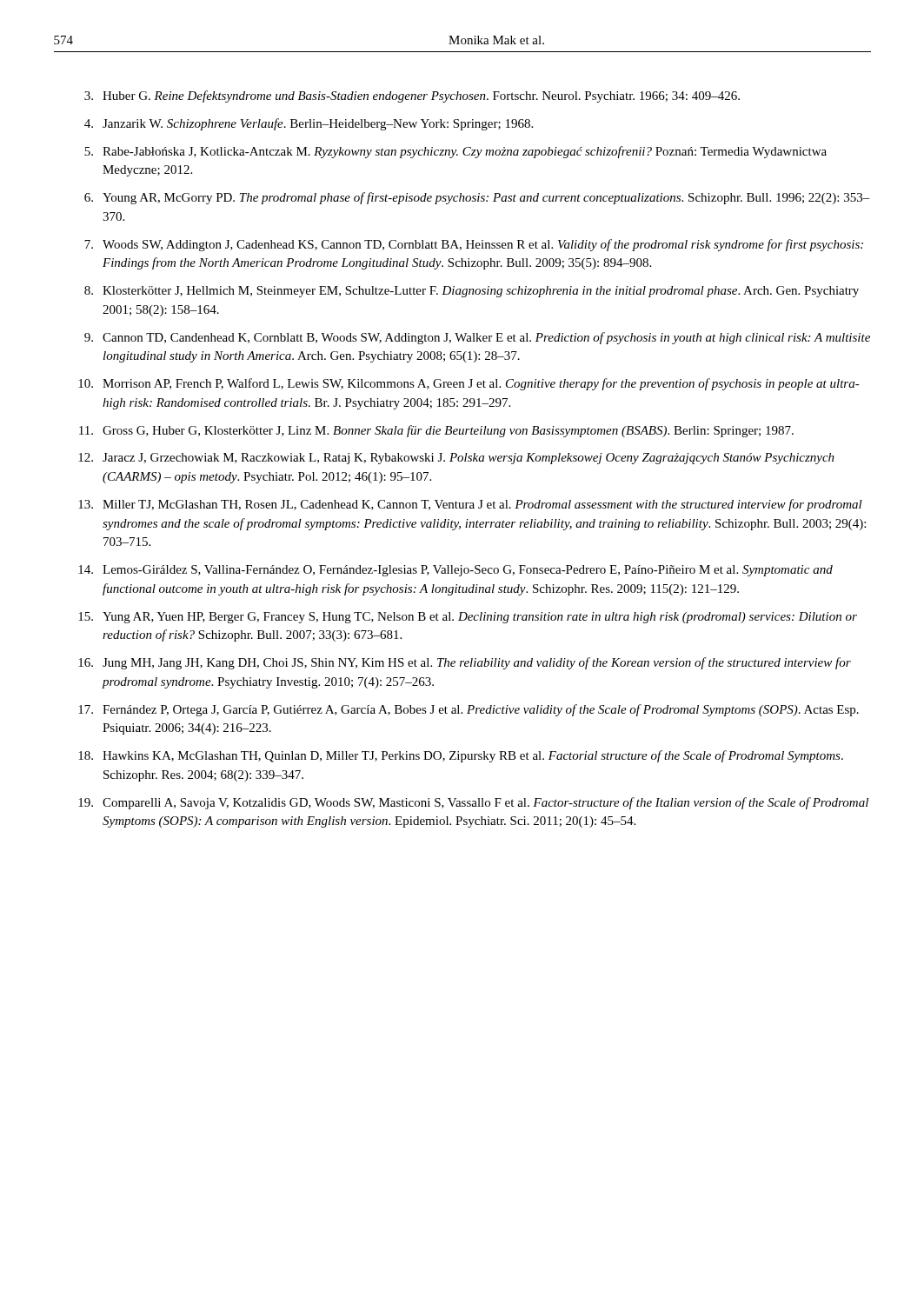Screen dimensions: 1304x924
Task: Navigate to the block starting "8. Klosterkötter J, Hellmich M, Steinmeyer EM, Schultze-Lutter"
Action: tap(462, 301)
